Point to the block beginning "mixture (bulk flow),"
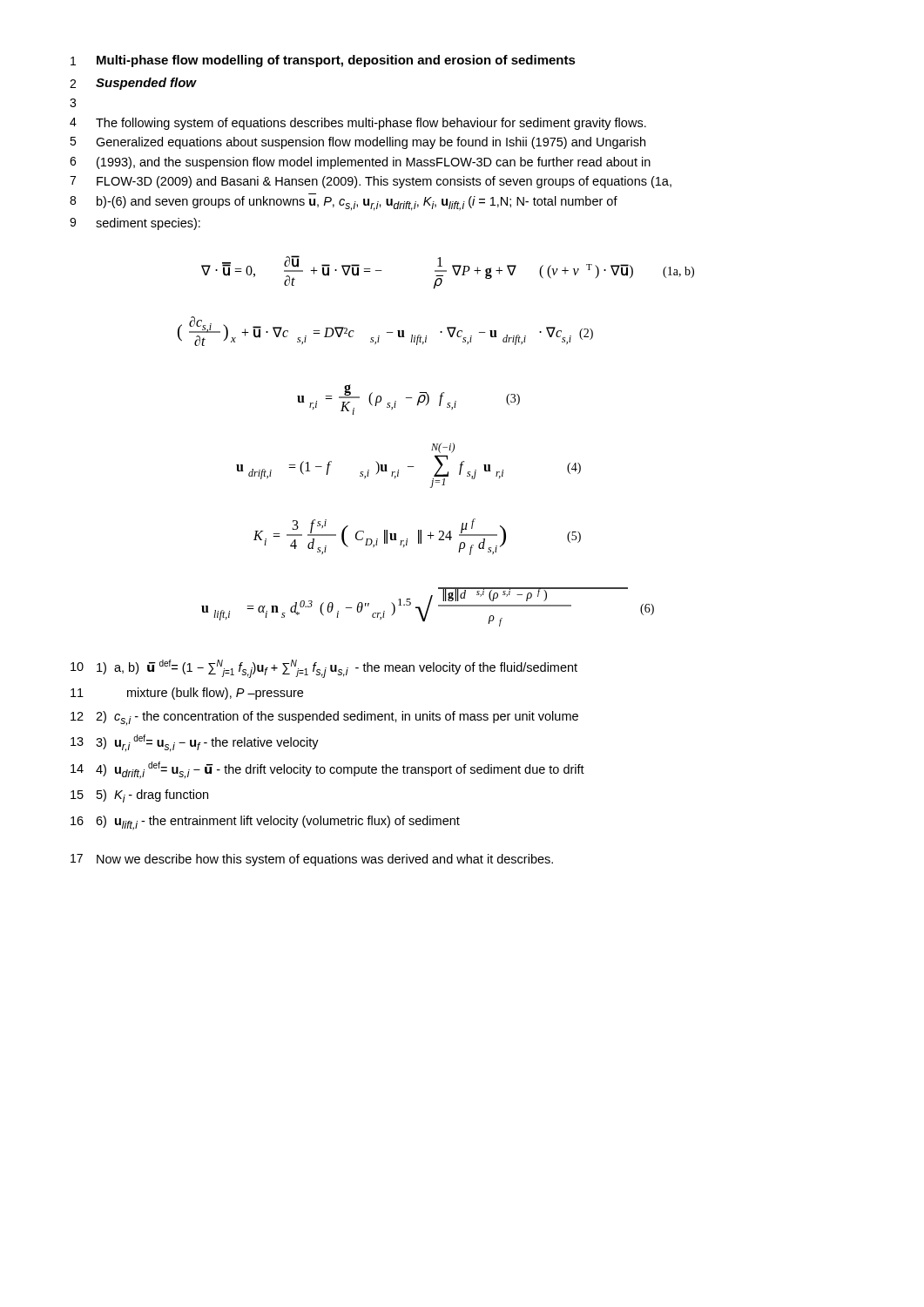 click(x=215, y=693)
